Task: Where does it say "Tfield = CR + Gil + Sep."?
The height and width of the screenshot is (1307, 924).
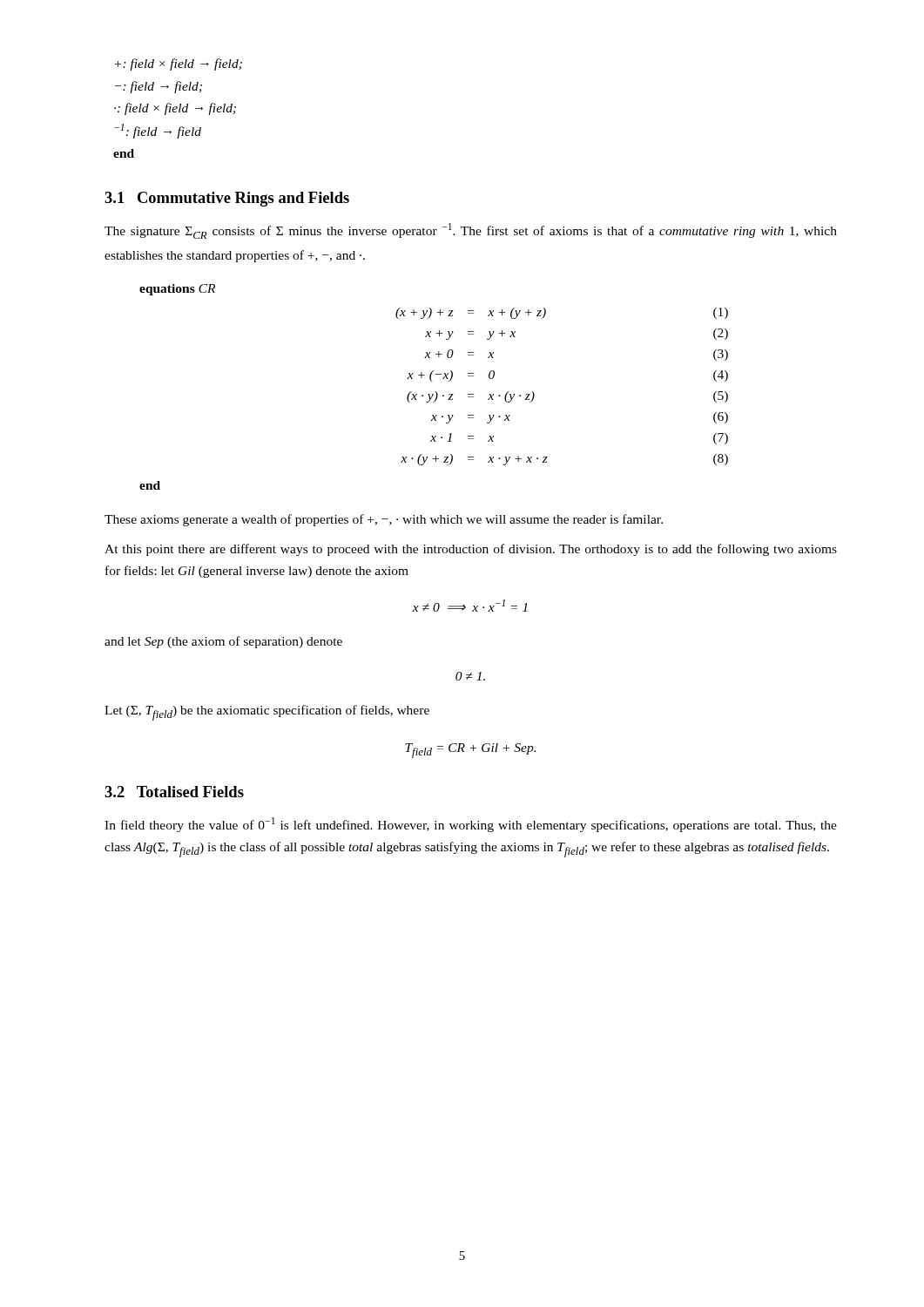Action: pyautogui.click(x=471, y=749)
